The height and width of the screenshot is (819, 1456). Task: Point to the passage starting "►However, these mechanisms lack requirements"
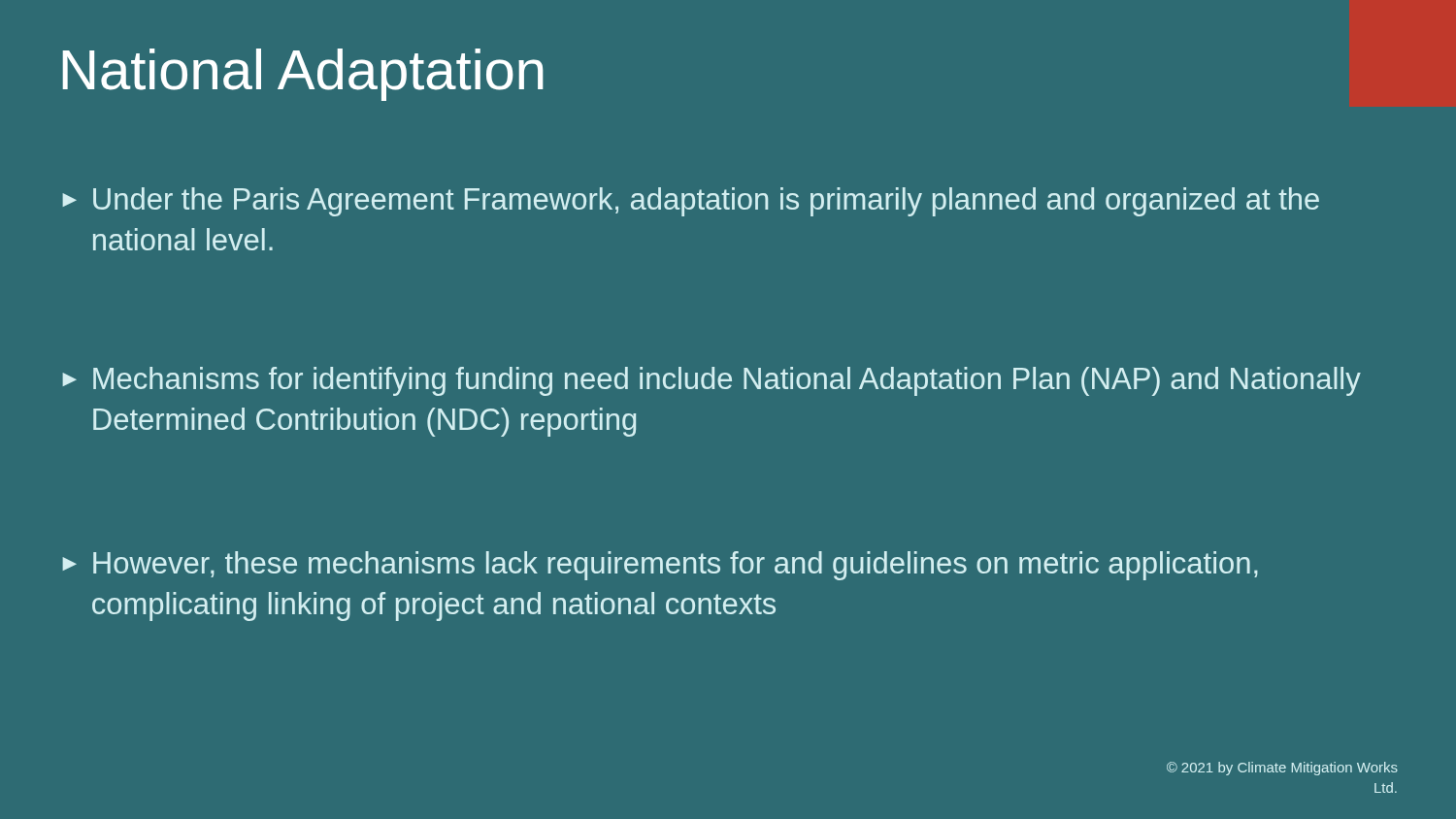coord(714,584)
